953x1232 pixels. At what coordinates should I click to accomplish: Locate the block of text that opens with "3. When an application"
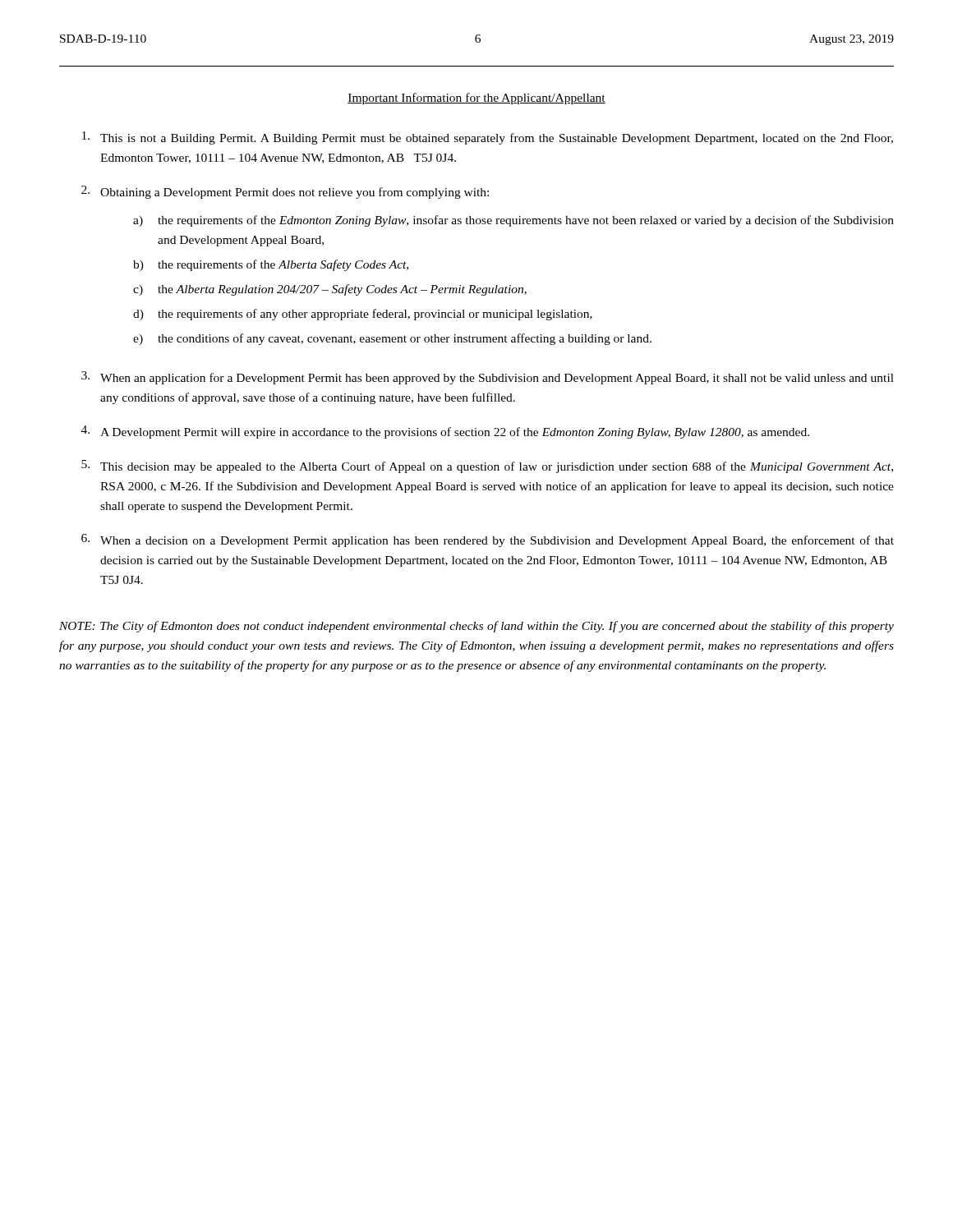tap(476, 388)
